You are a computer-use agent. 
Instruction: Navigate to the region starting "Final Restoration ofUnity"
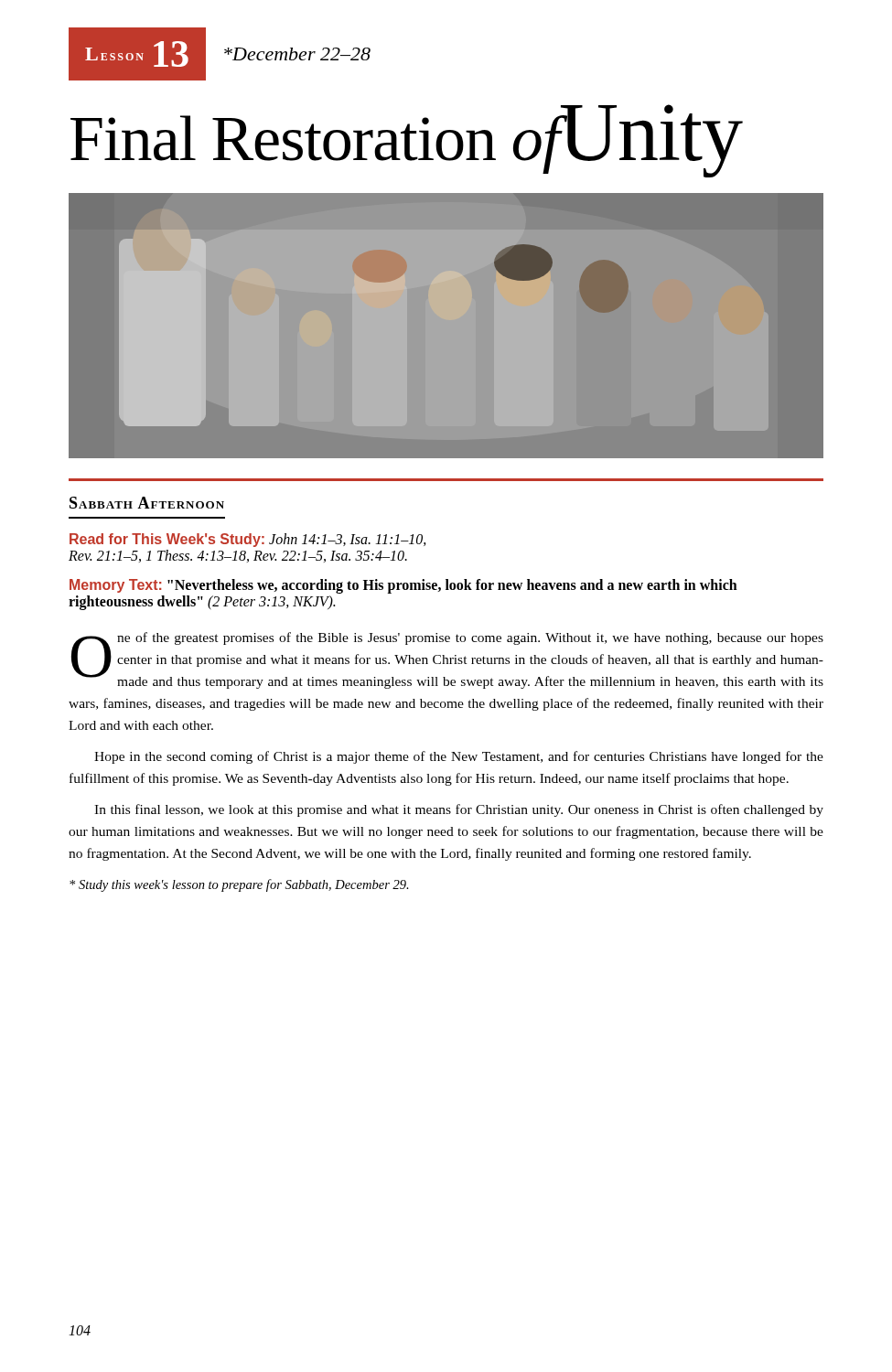[x=446, y=133]
